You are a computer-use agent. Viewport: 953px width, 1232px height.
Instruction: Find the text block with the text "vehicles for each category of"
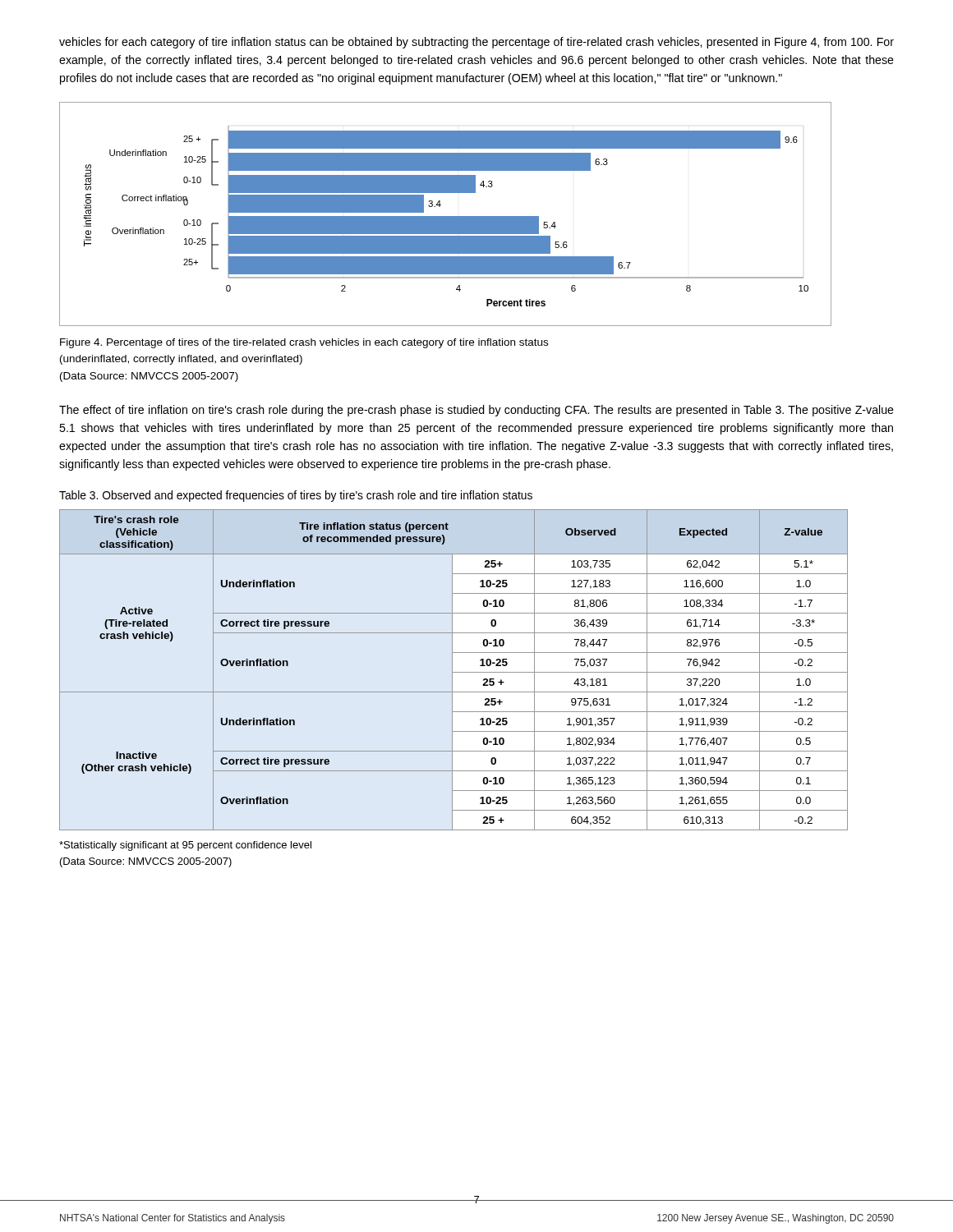pos(476,60)
